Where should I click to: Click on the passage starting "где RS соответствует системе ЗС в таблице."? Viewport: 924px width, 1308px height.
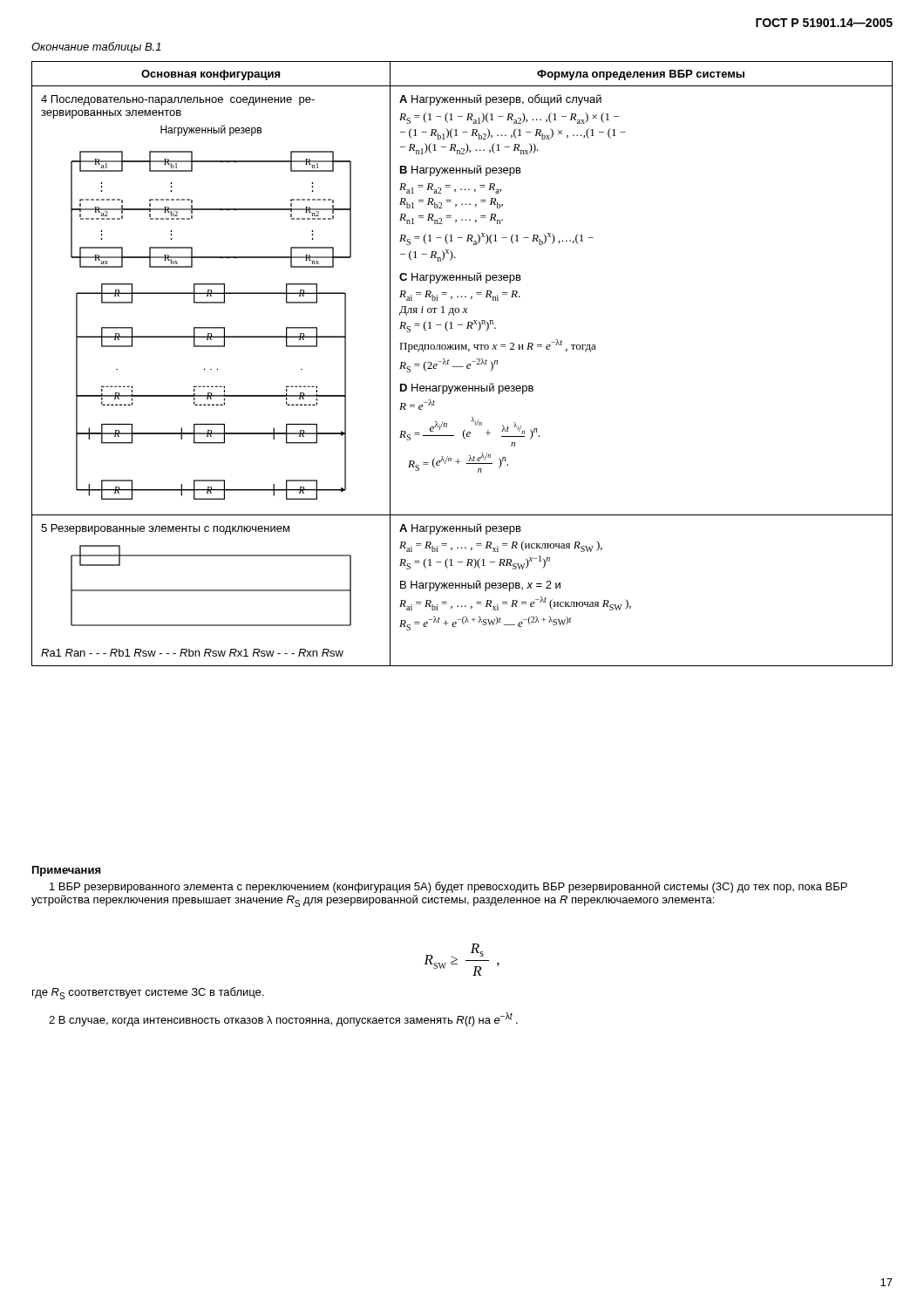[x=148, y=993]
